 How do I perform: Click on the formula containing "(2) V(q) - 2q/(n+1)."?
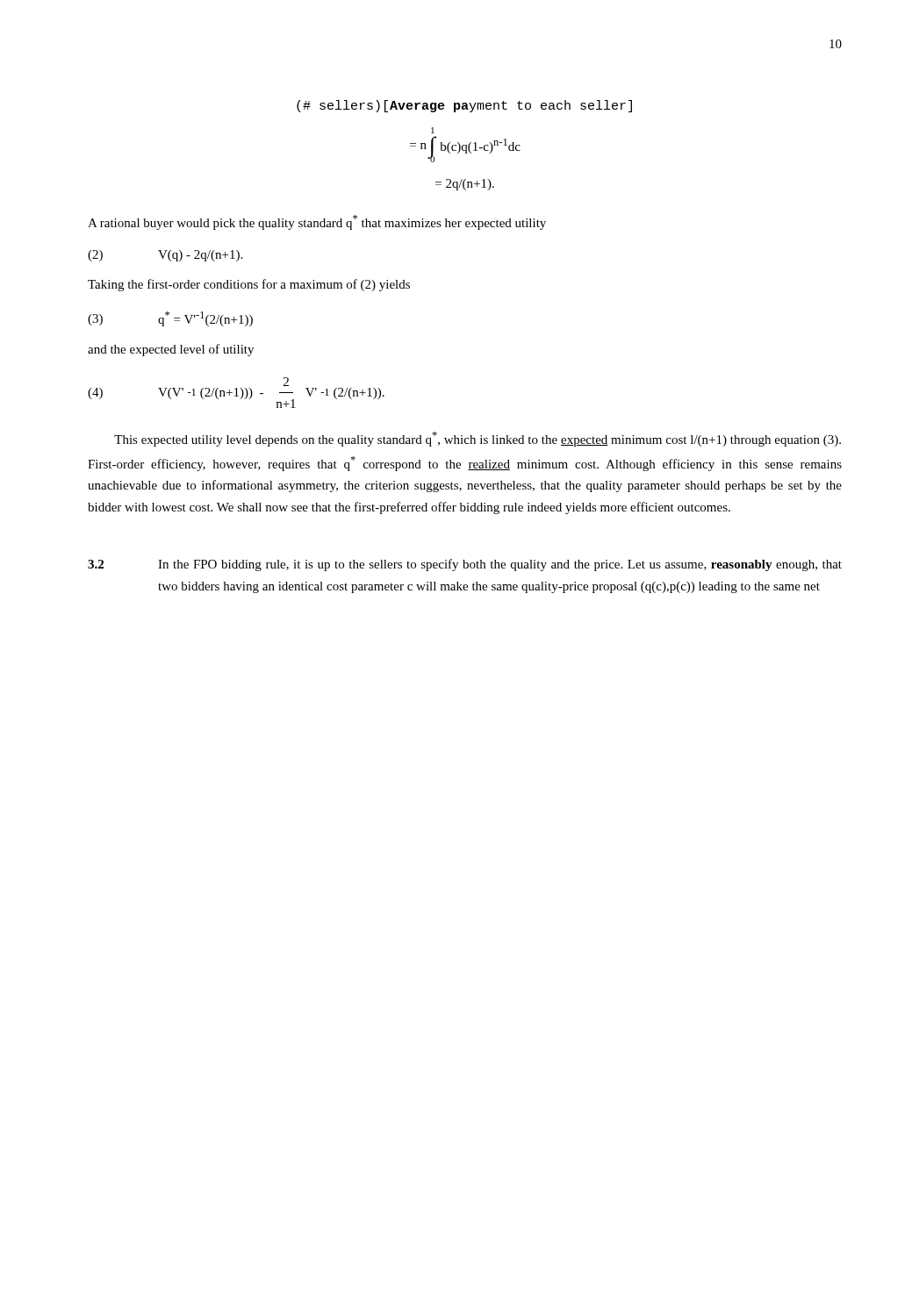(166, 255)
